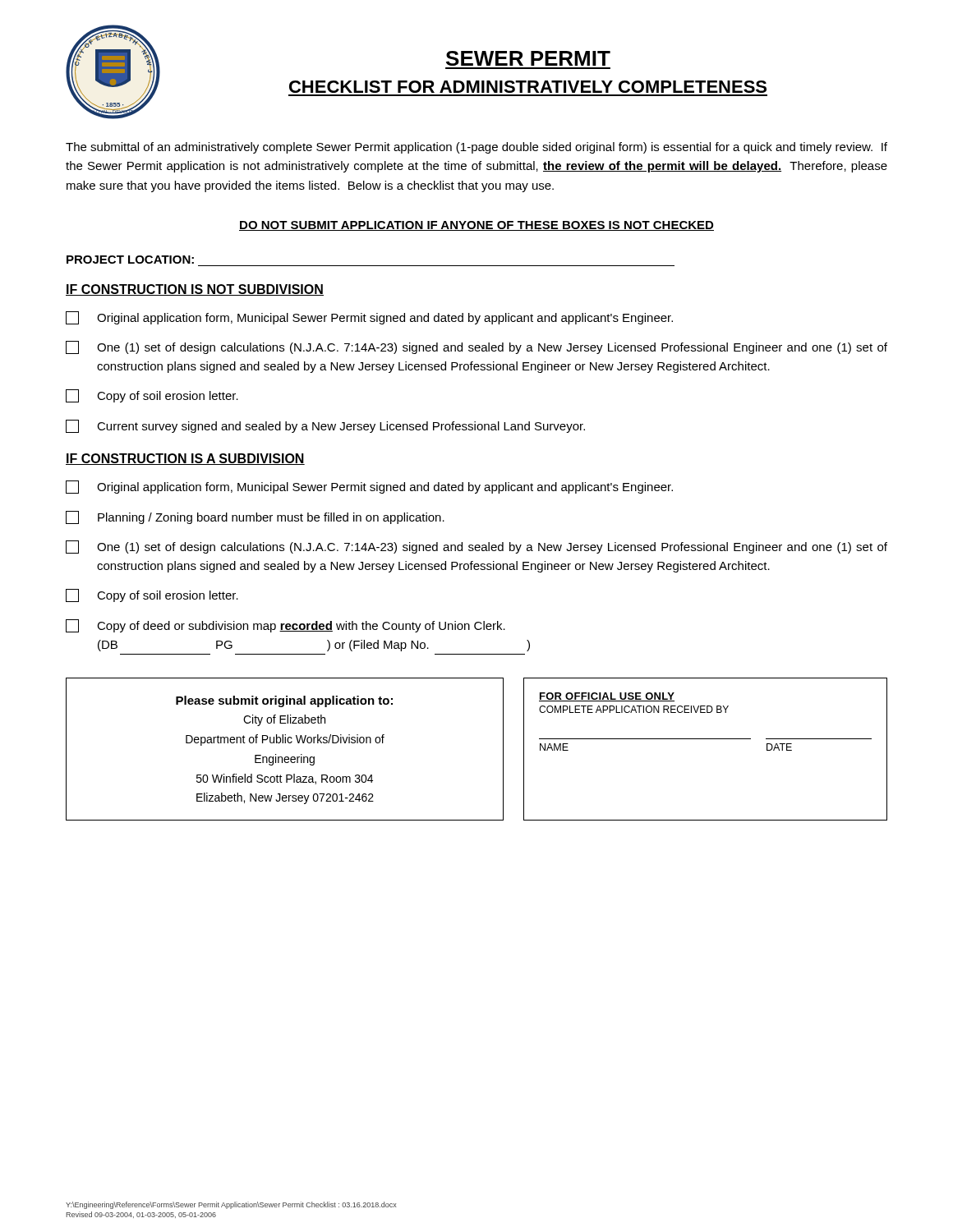This screenshot has width=953, height=1232.
Task: Locate the passage starting "Planning / Zoning board number"
Action: tap(255, 517)
